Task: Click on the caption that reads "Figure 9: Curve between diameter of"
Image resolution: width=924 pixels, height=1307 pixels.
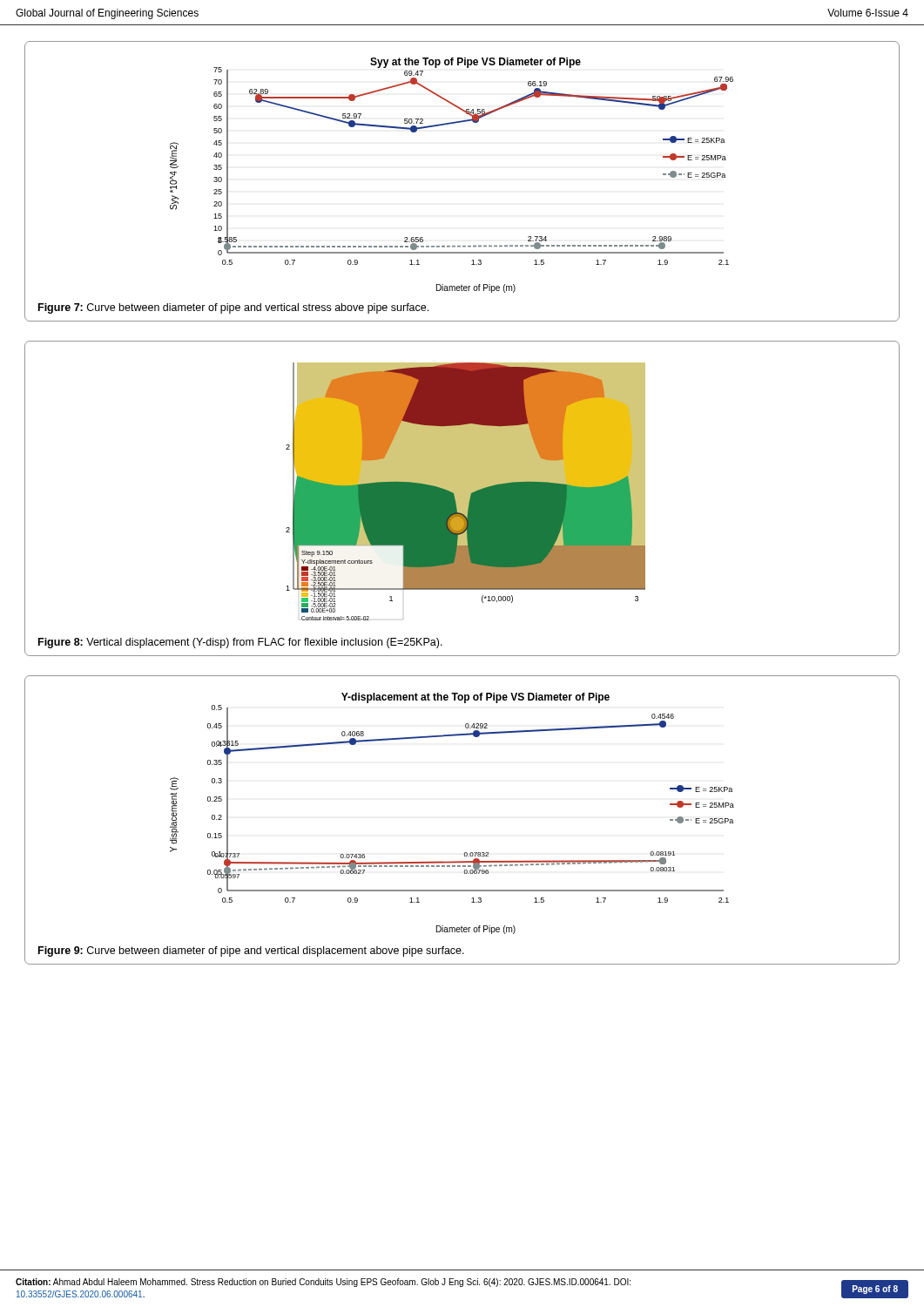Action: pyautogui.click(x=251, y=951)
